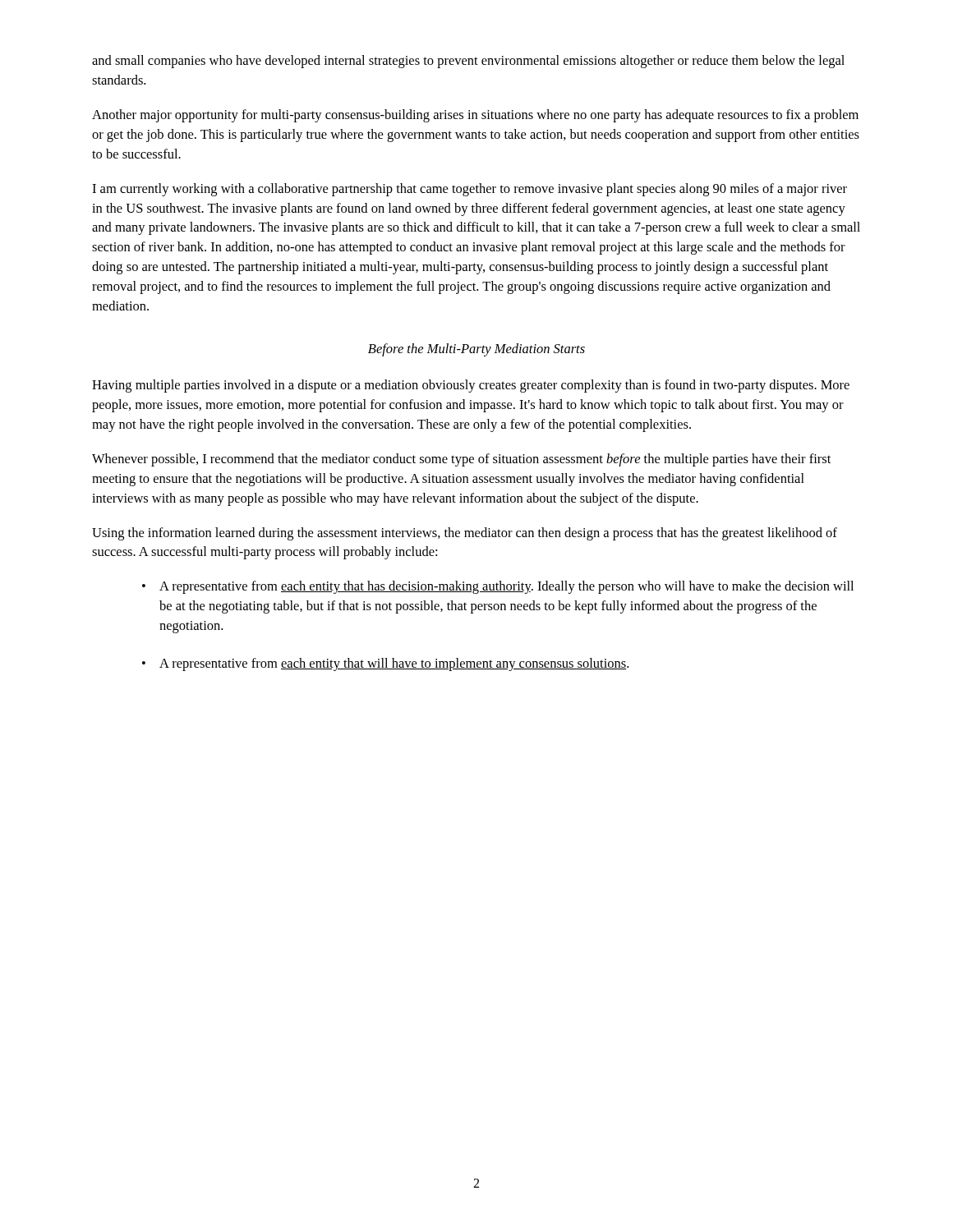The image size is (953, 1232).
Task: Select the element starting "Having multiple parties"
Action: 471,404
